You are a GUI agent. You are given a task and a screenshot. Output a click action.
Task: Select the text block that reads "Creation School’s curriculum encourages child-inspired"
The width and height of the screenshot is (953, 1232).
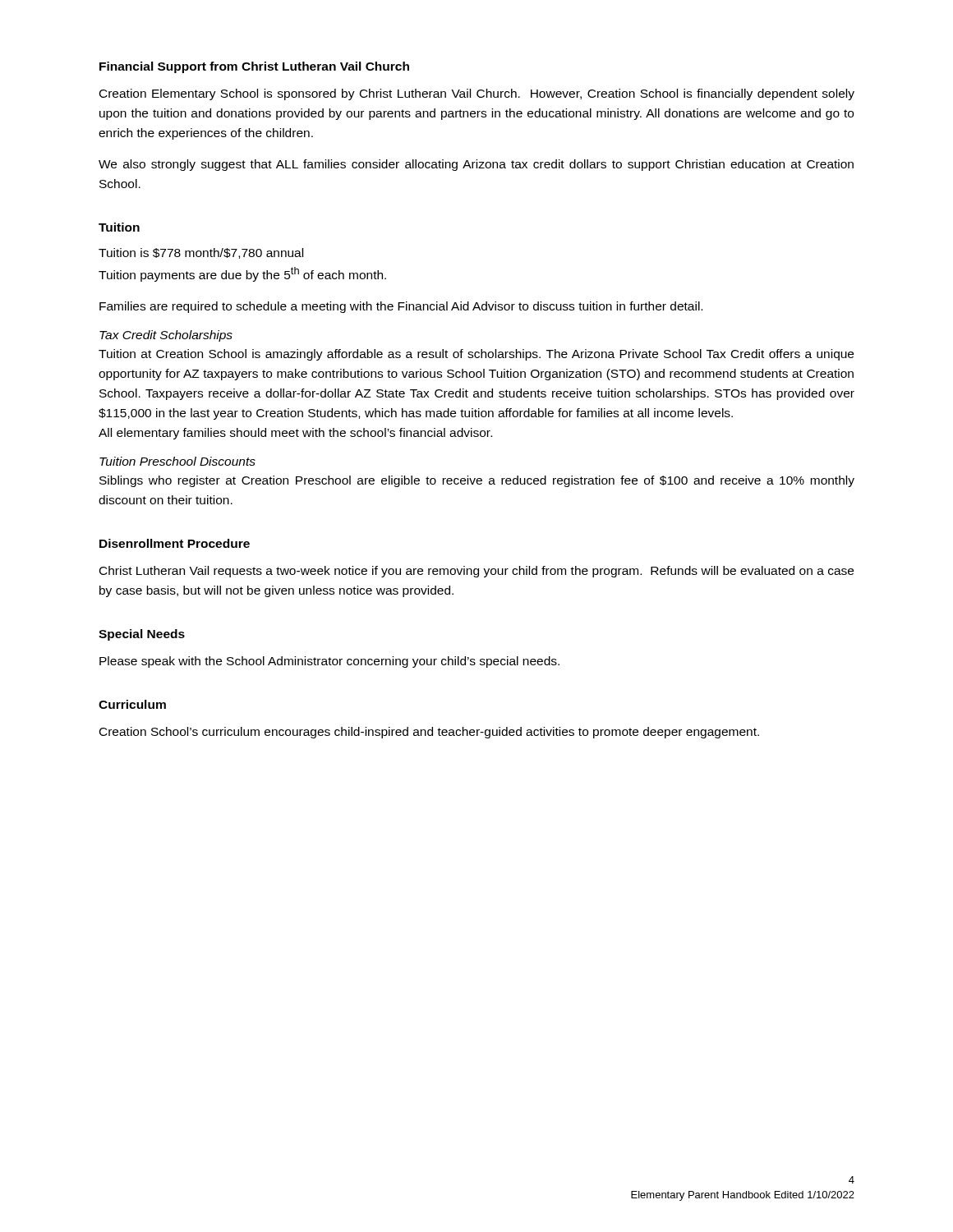pos(429,732)
